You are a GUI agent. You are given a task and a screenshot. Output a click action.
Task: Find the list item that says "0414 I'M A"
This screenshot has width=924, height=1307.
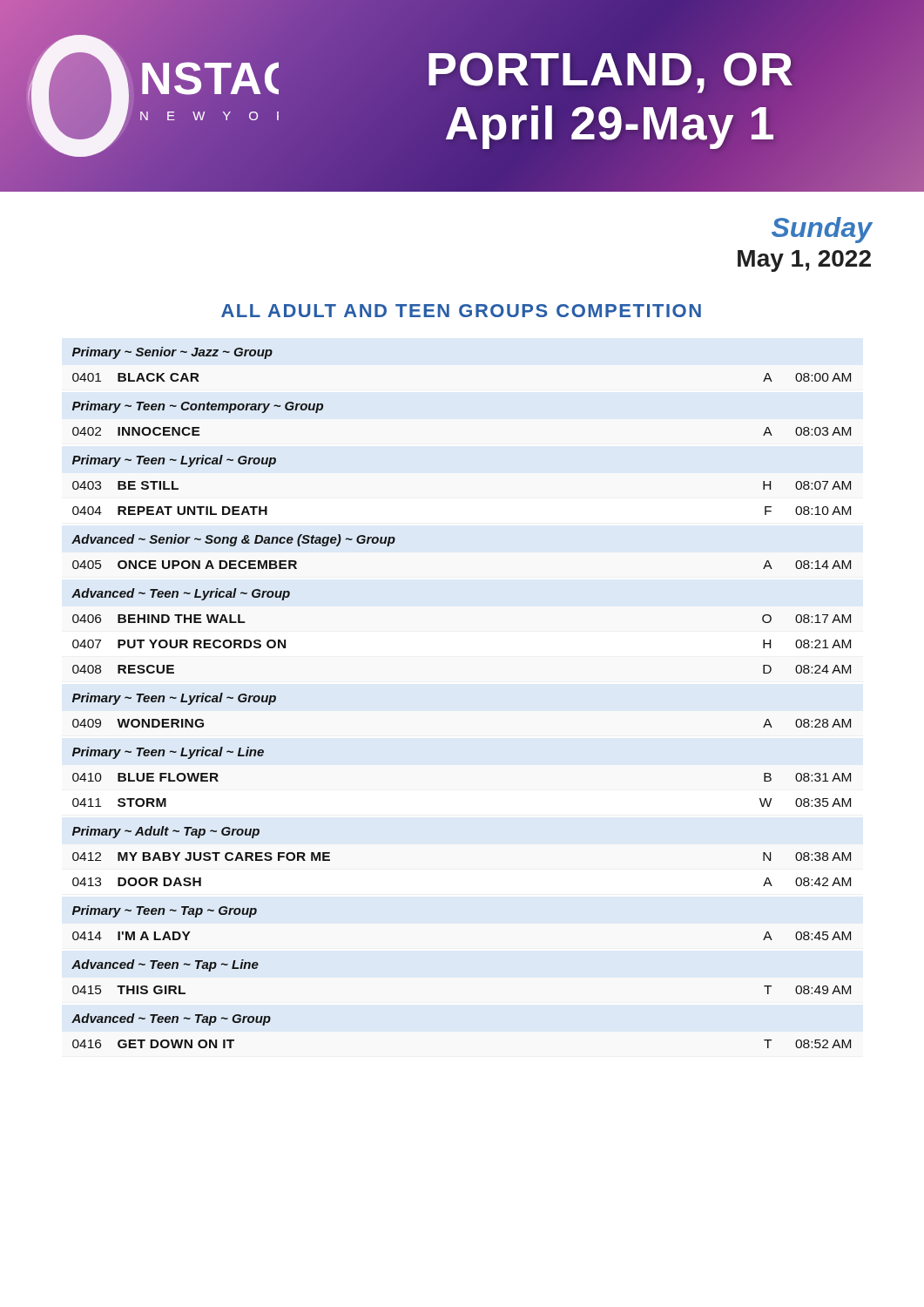click(x=79, y=935)
